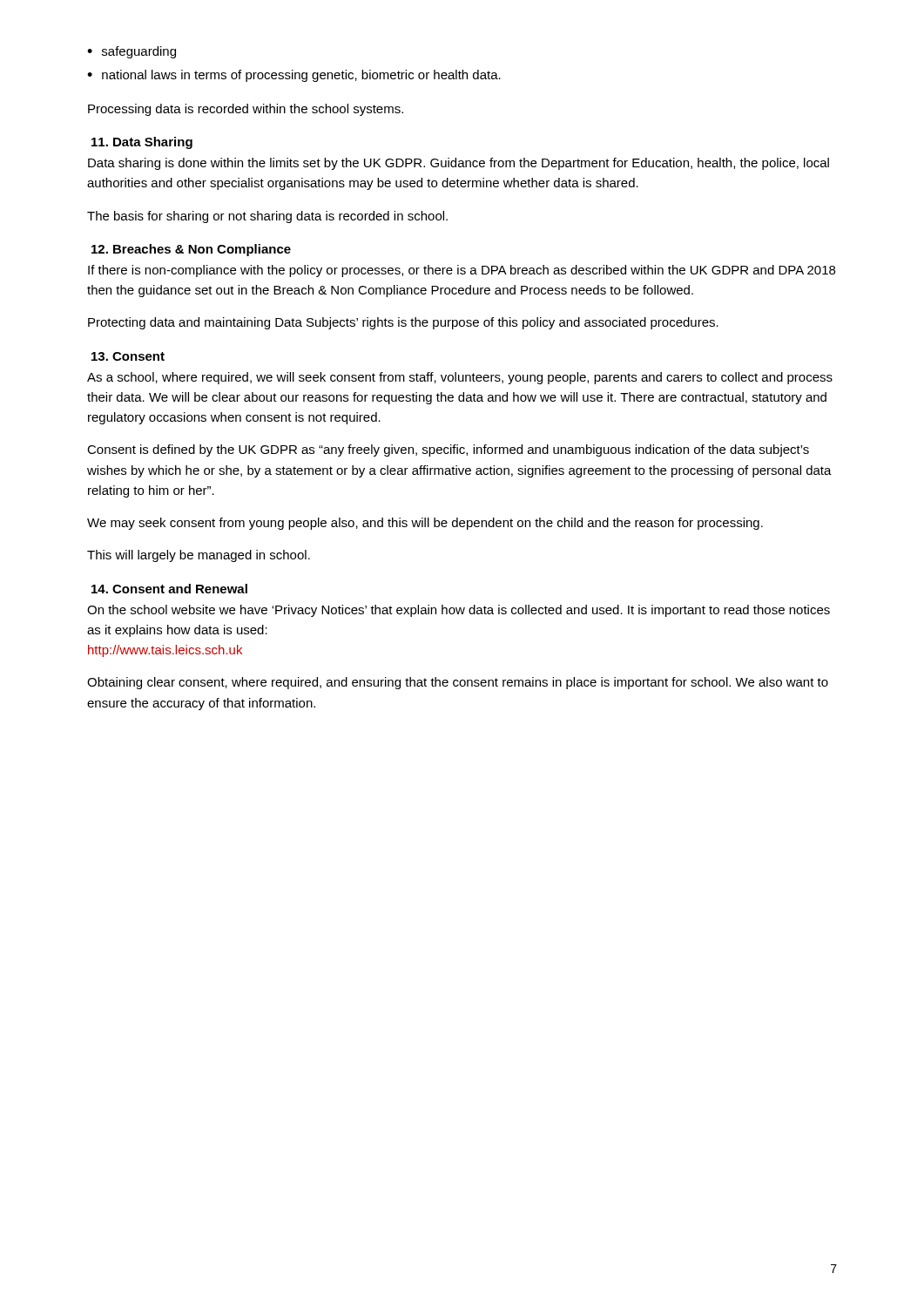
Task: Click on the region starting "The basis for sharing or not sharing data"
Action: pos(268,215)
